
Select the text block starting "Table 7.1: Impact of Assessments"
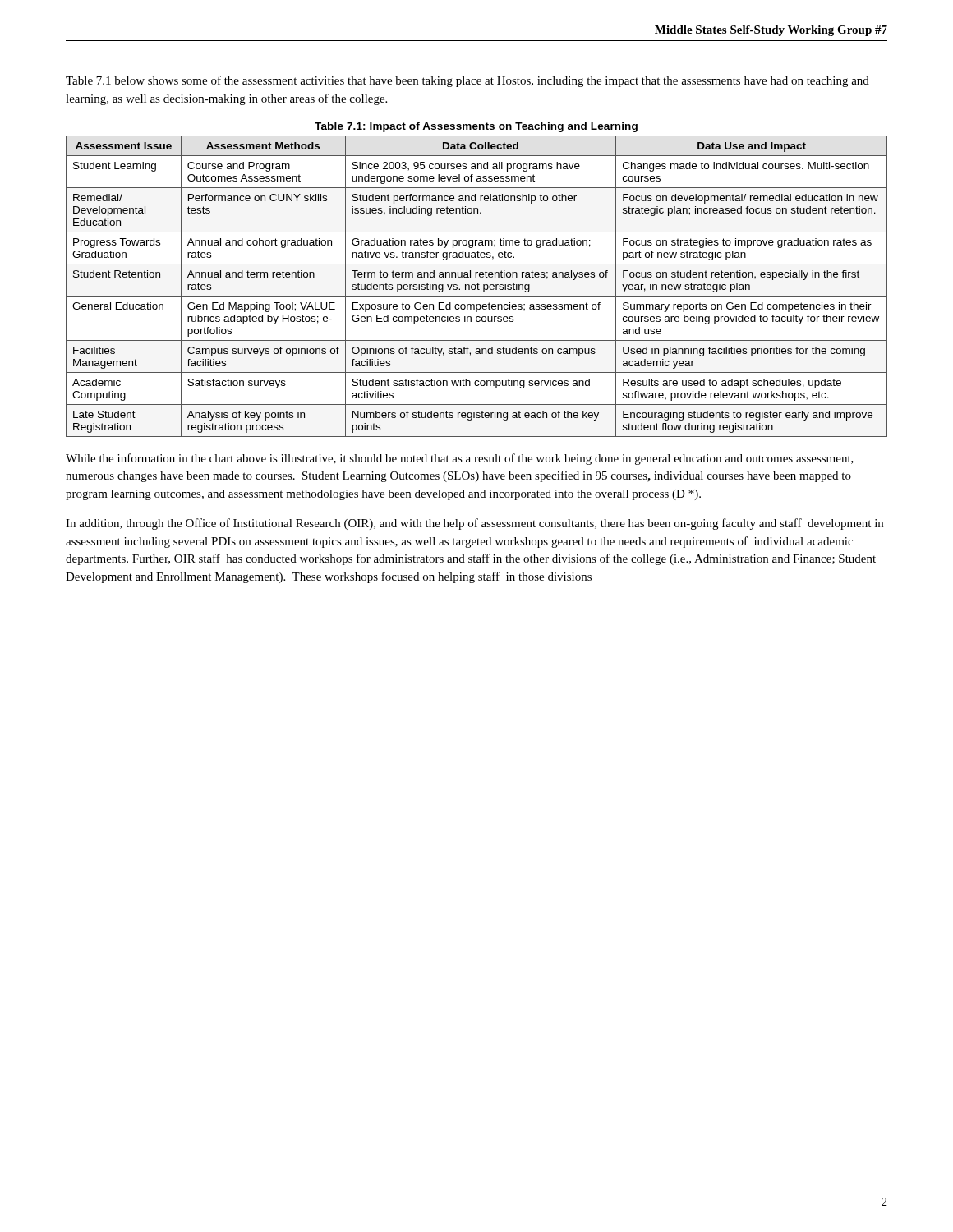(x=476, y=126)
